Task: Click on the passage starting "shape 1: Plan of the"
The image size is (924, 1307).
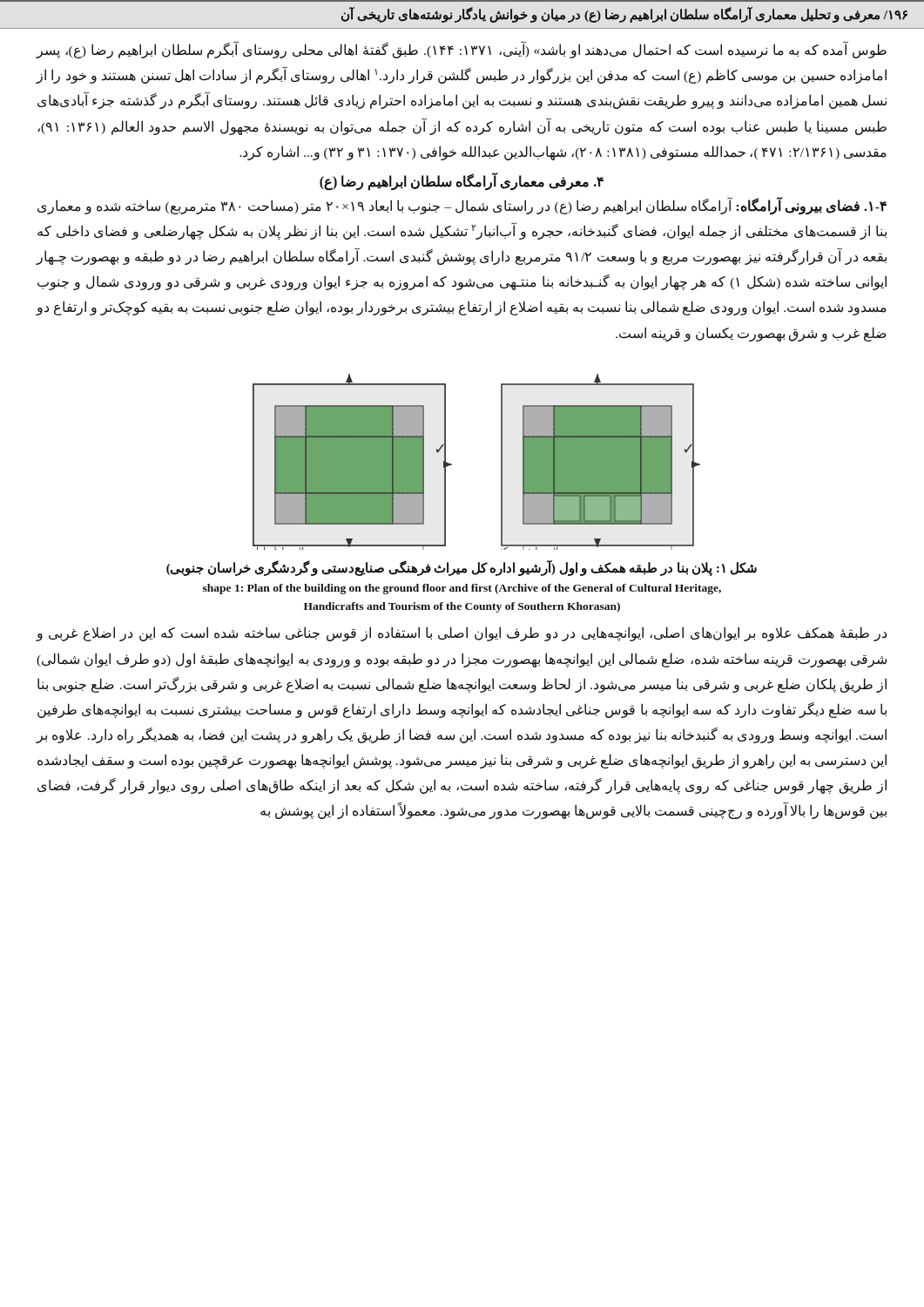Action: pyautogui.click(x=462, y=597)
